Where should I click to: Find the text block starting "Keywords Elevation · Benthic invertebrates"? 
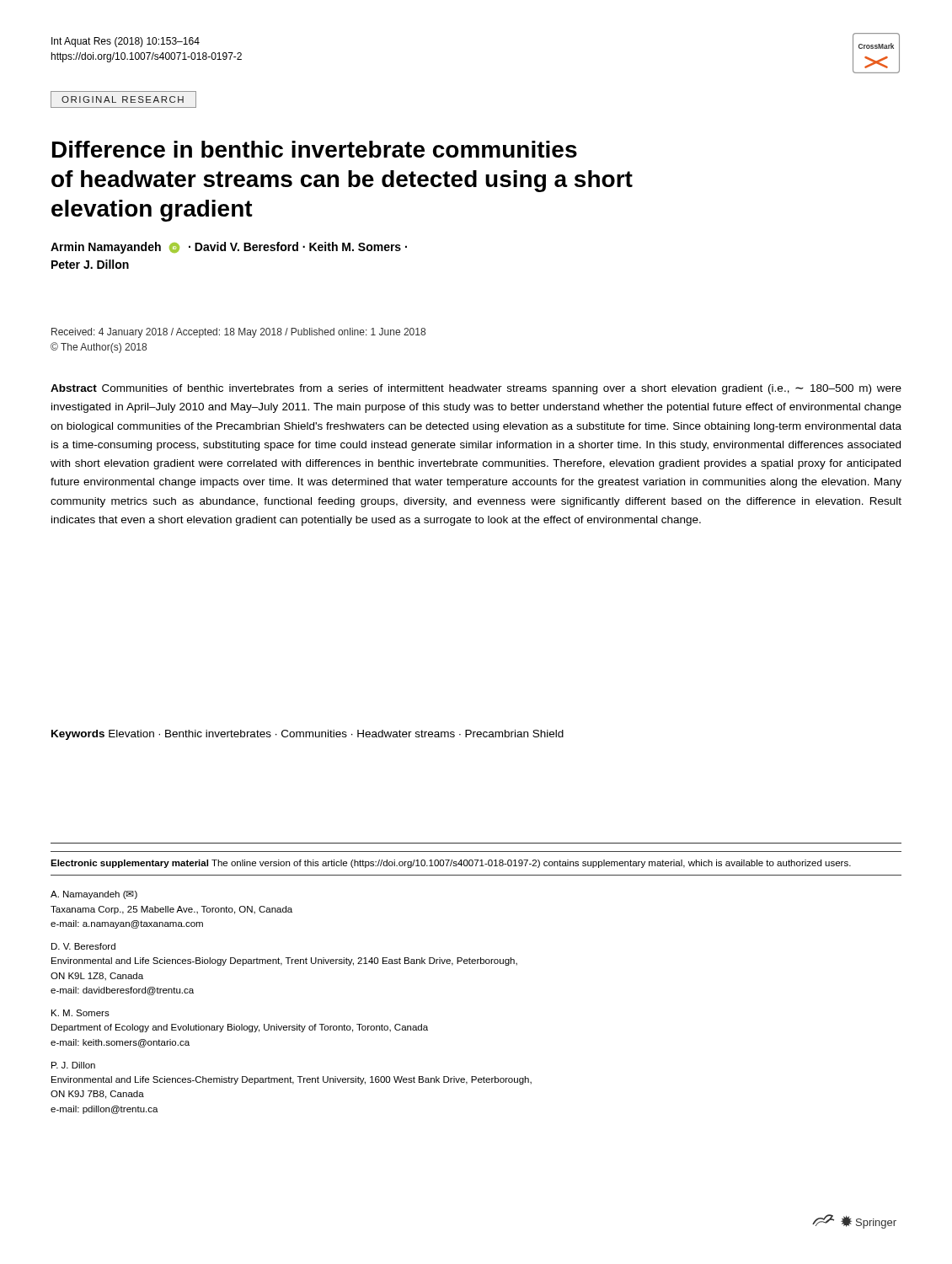click(x=307, y=733)
